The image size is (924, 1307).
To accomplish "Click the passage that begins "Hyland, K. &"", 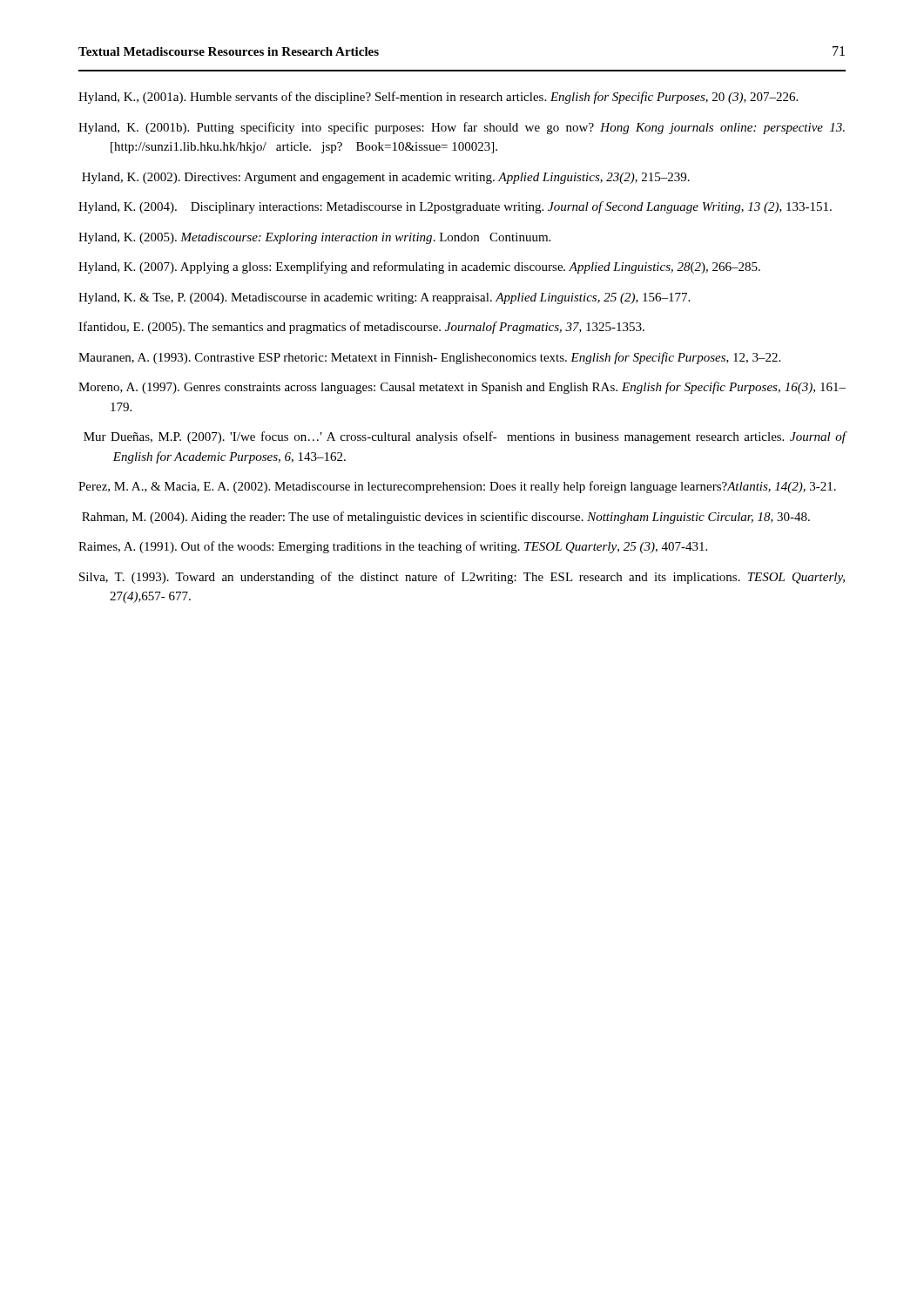I will [x=385, y=297].
